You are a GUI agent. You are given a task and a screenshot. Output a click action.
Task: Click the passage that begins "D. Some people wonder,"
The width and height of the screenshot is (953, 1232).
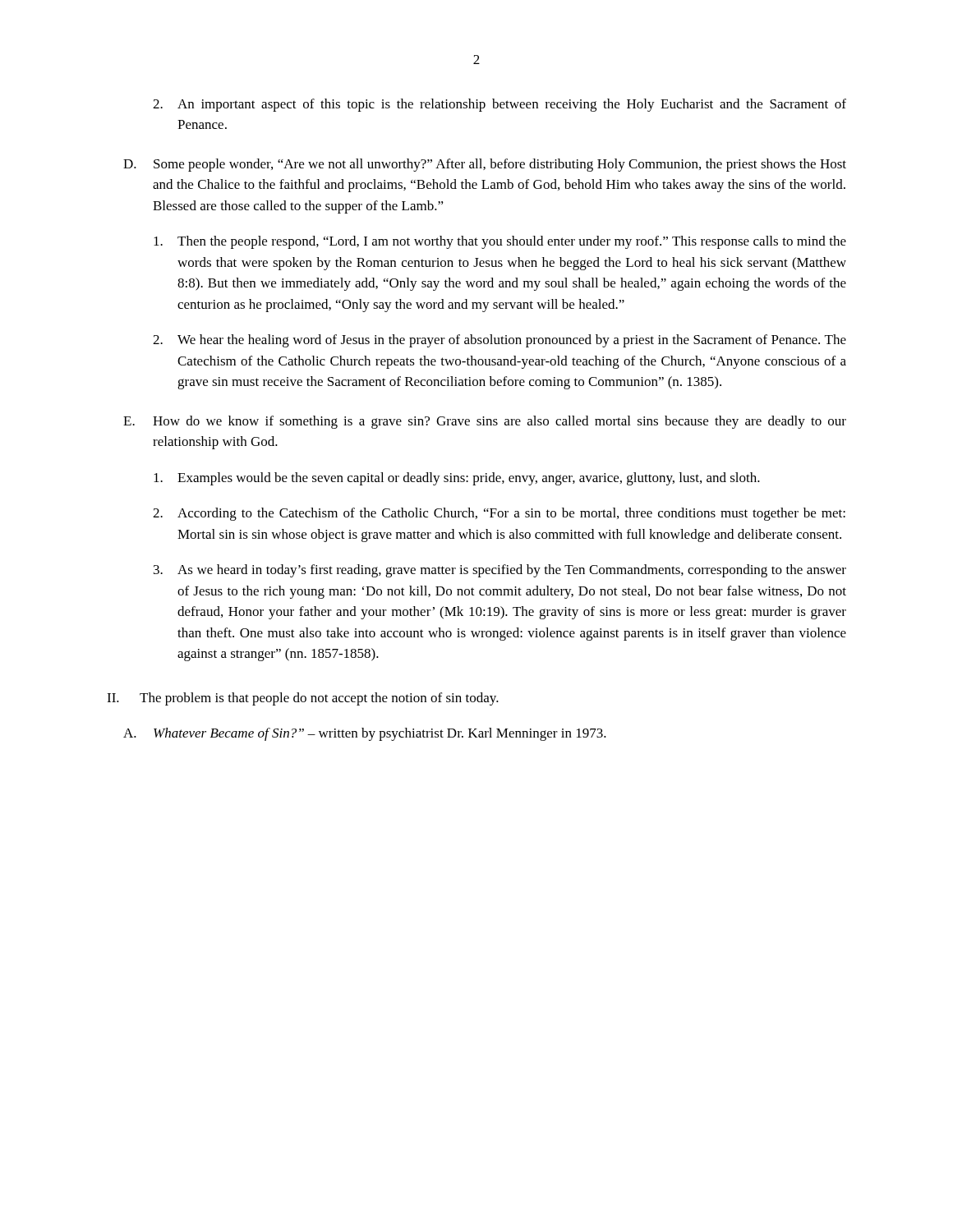(x=485, y=185)
